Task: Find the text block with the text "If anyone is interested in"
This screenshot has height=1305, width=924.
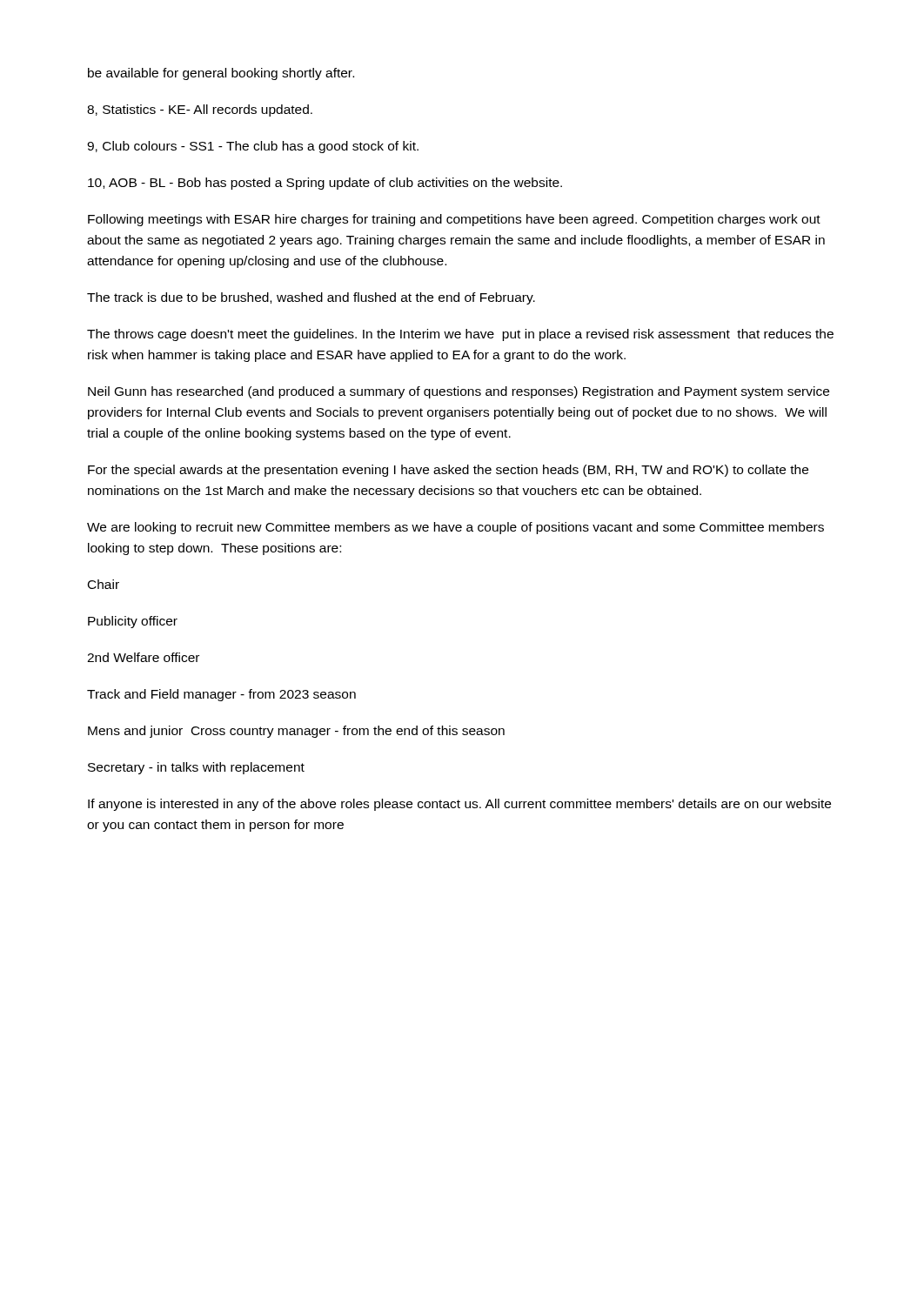Action: (x=459, y=814)
